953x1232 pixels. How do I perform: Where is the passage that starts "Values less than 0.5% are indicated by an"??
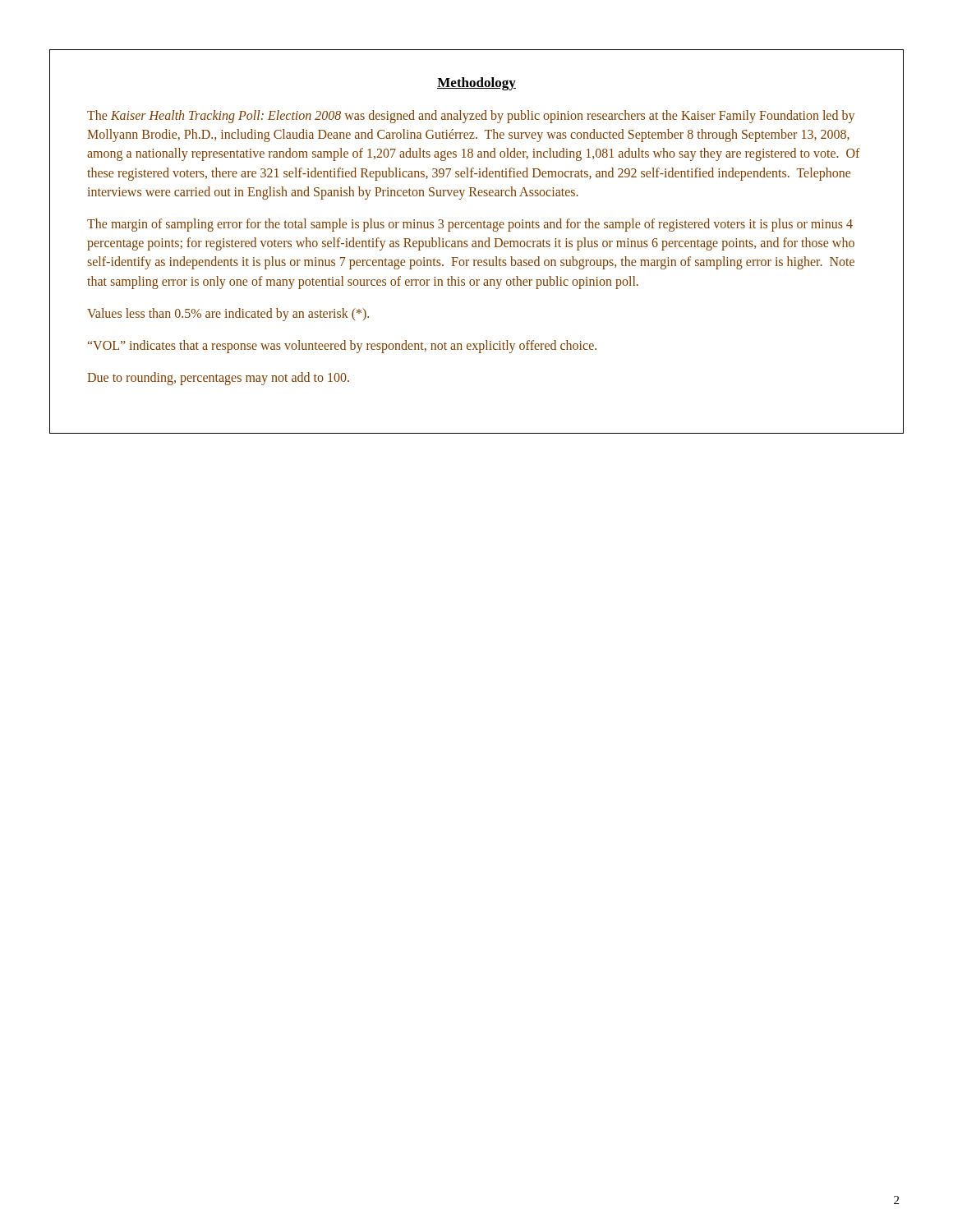(x=229, y=313)
